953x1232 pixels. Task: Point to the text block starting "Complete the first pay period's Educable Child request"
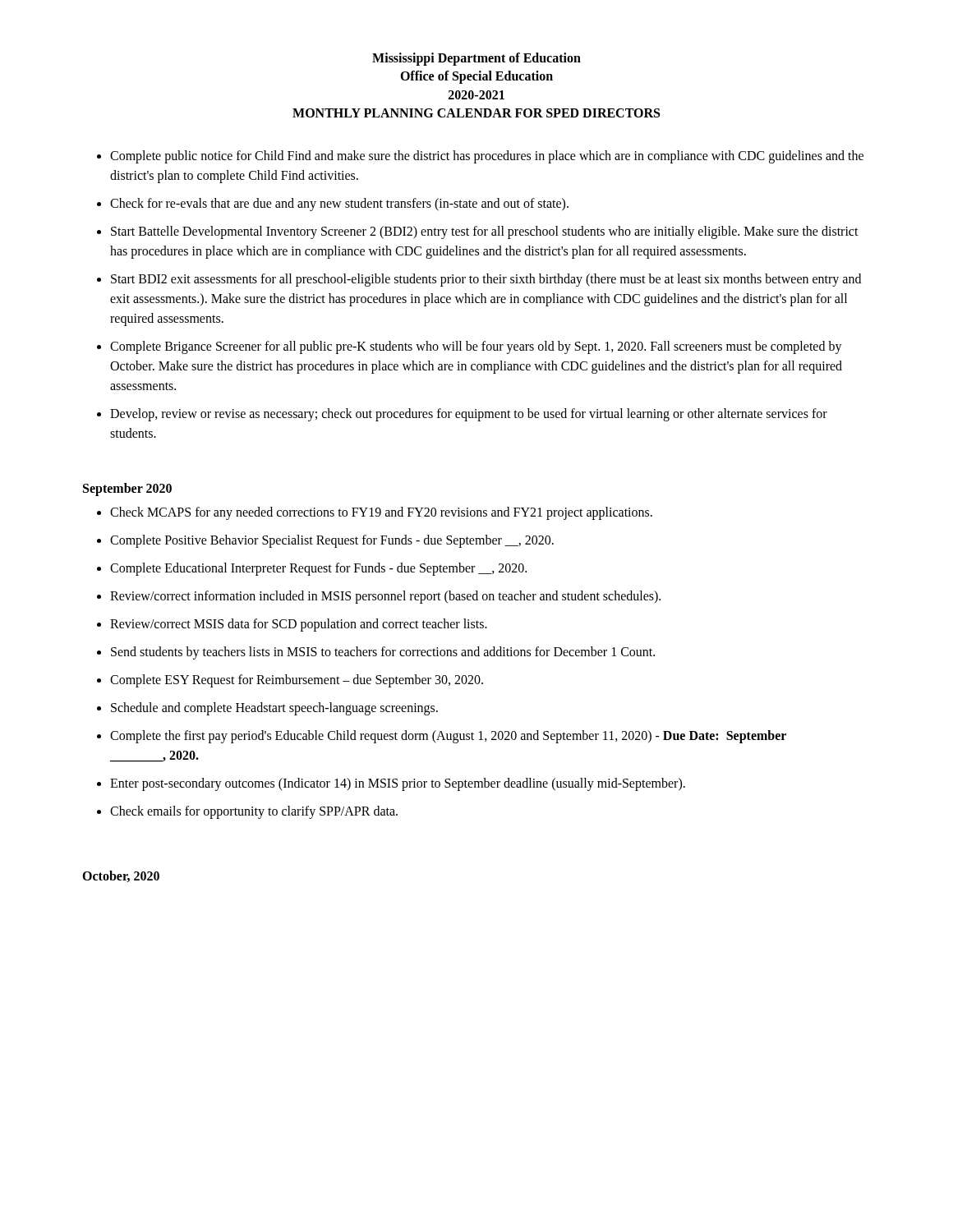(448, 745)
